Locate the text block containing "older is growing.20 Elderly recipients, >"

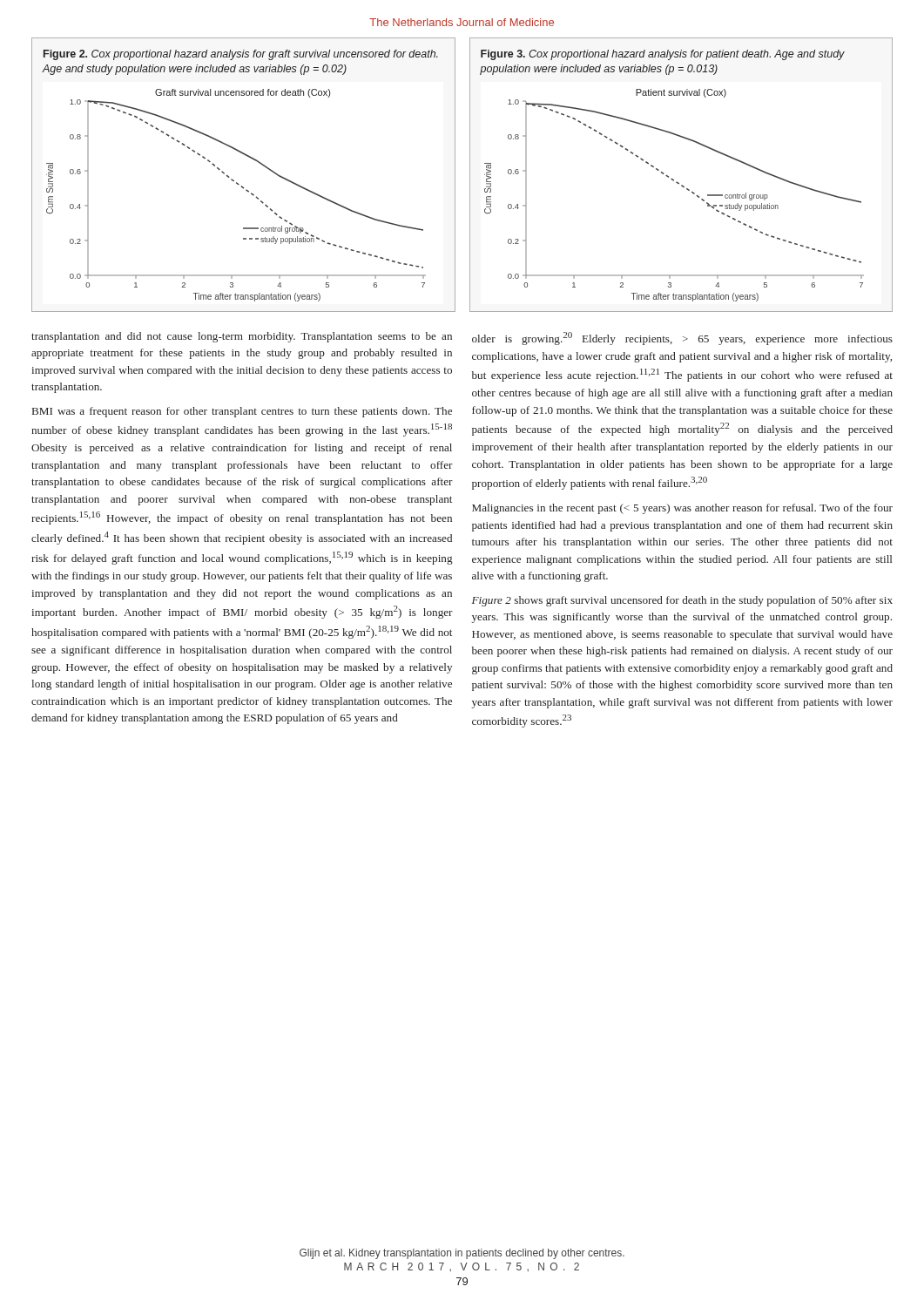(x=682, y=529)
